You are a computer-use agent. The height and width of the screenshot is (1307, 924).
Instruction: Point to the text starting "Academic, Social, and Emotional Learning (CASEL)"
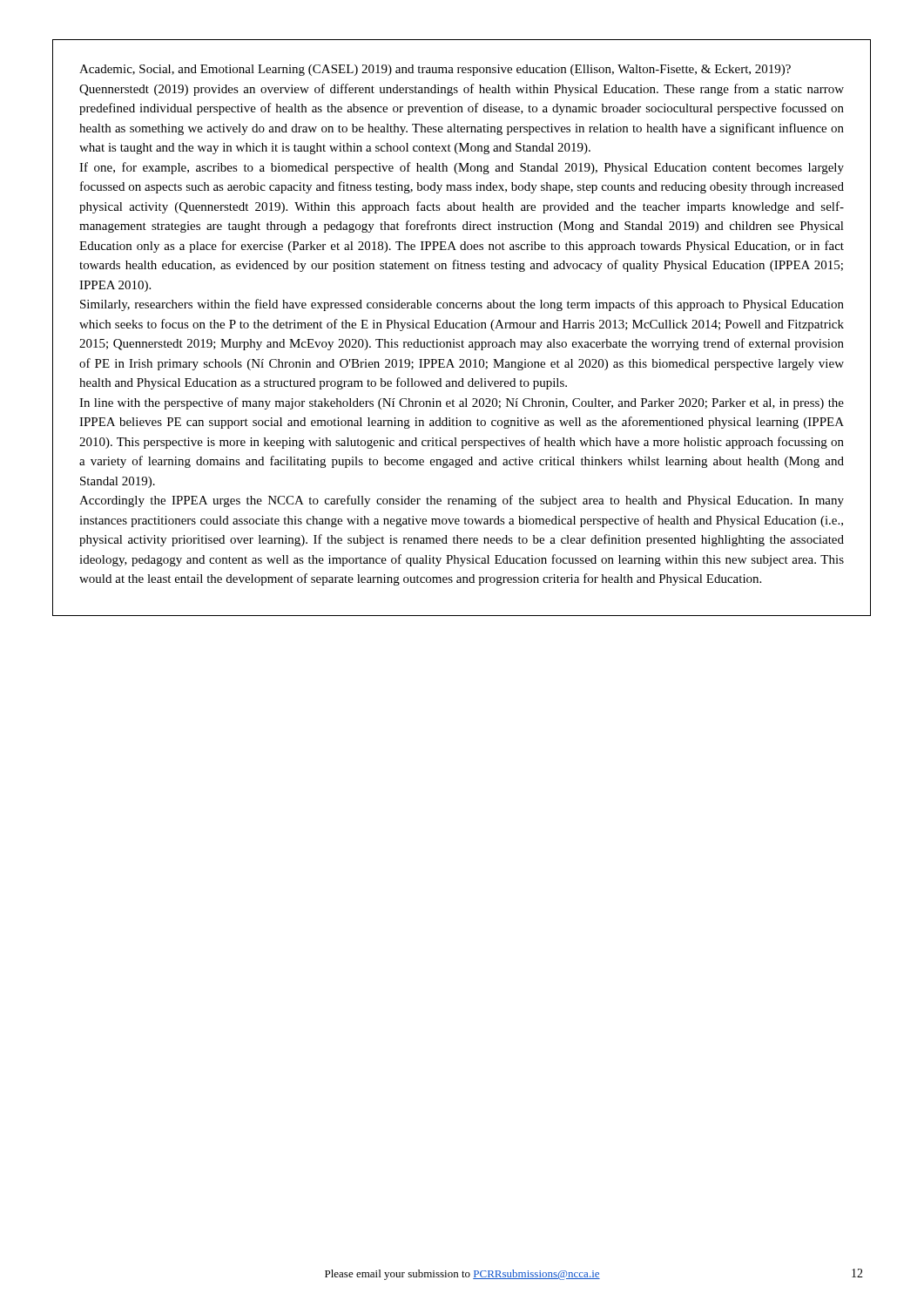click(462, 69)
